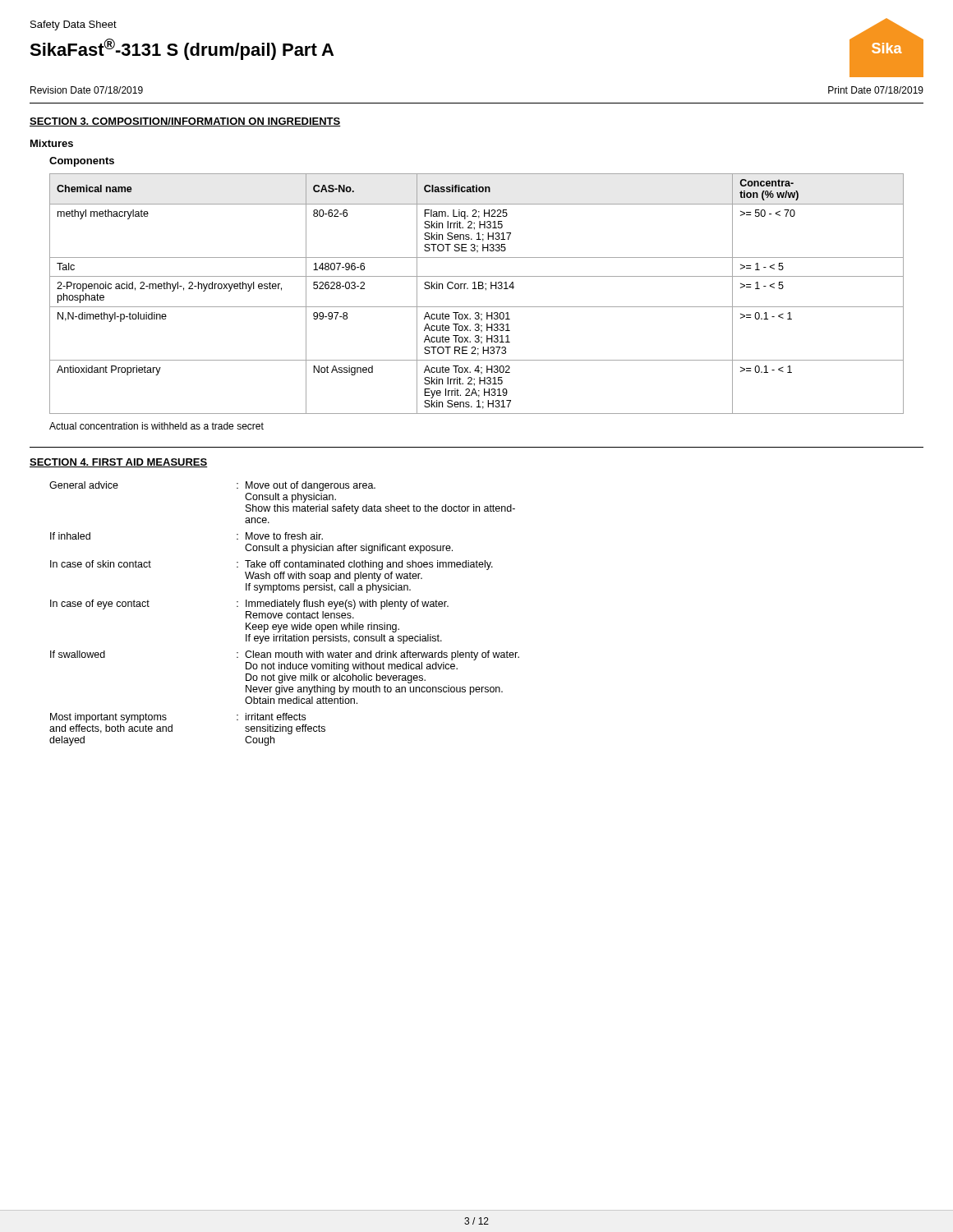
Task: Click on the logo
Action: [886, 49]
